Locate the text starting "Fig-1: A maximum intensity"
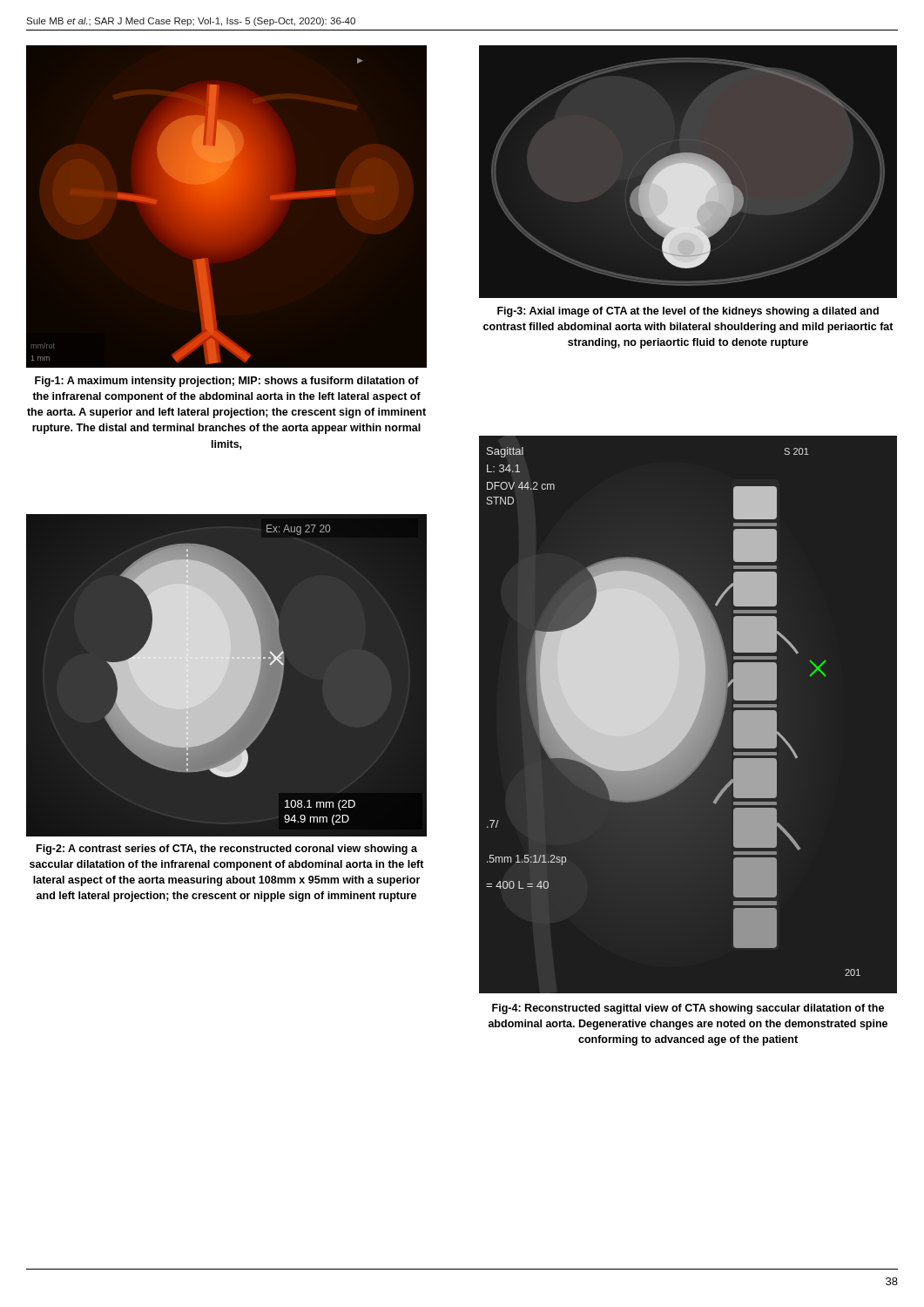This screenshot has width=924, height=1307. [x=226, y=412]
